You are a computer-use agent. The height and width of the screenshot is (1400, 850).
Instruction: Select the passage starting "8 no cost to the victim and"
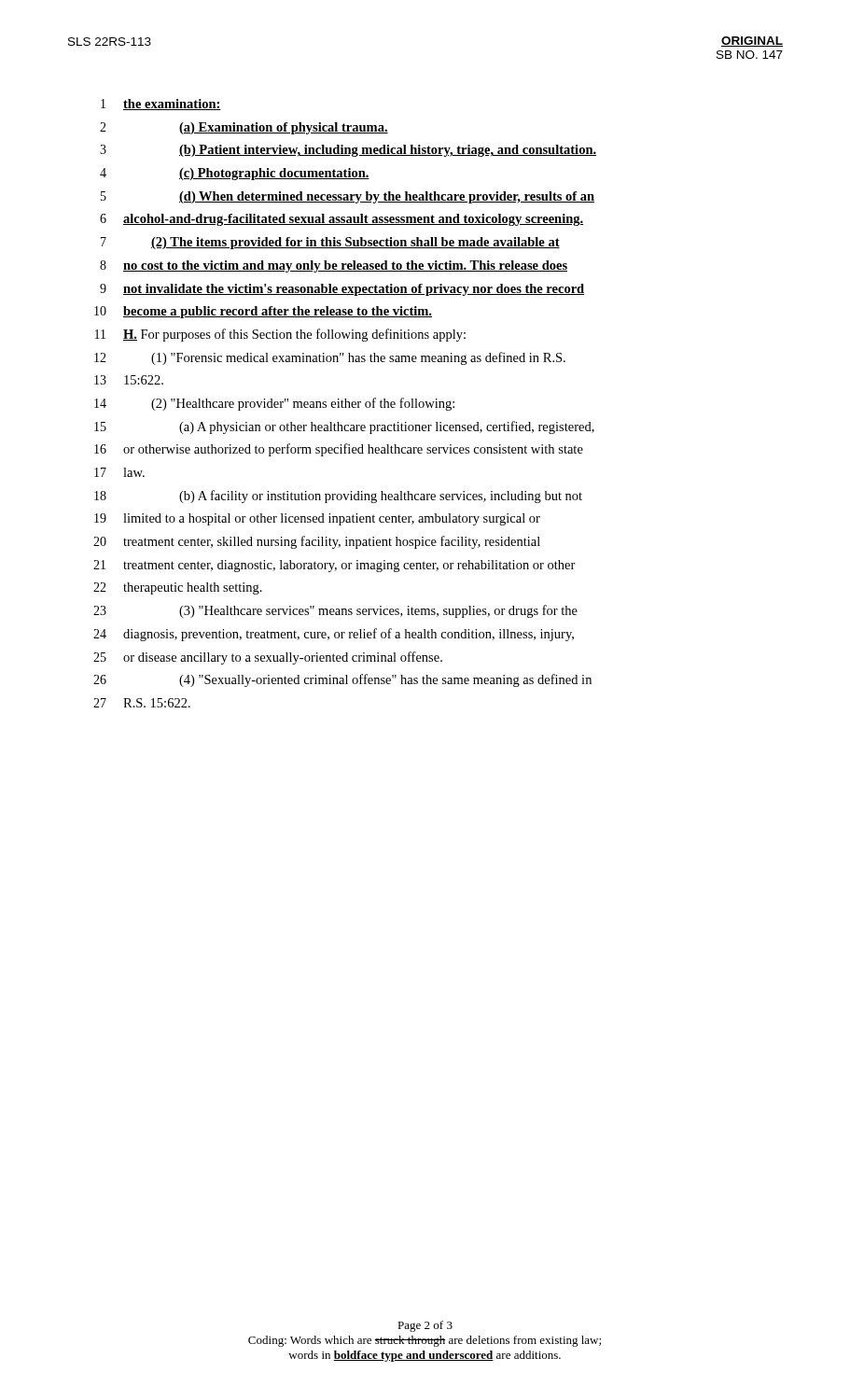coord(425,265)
